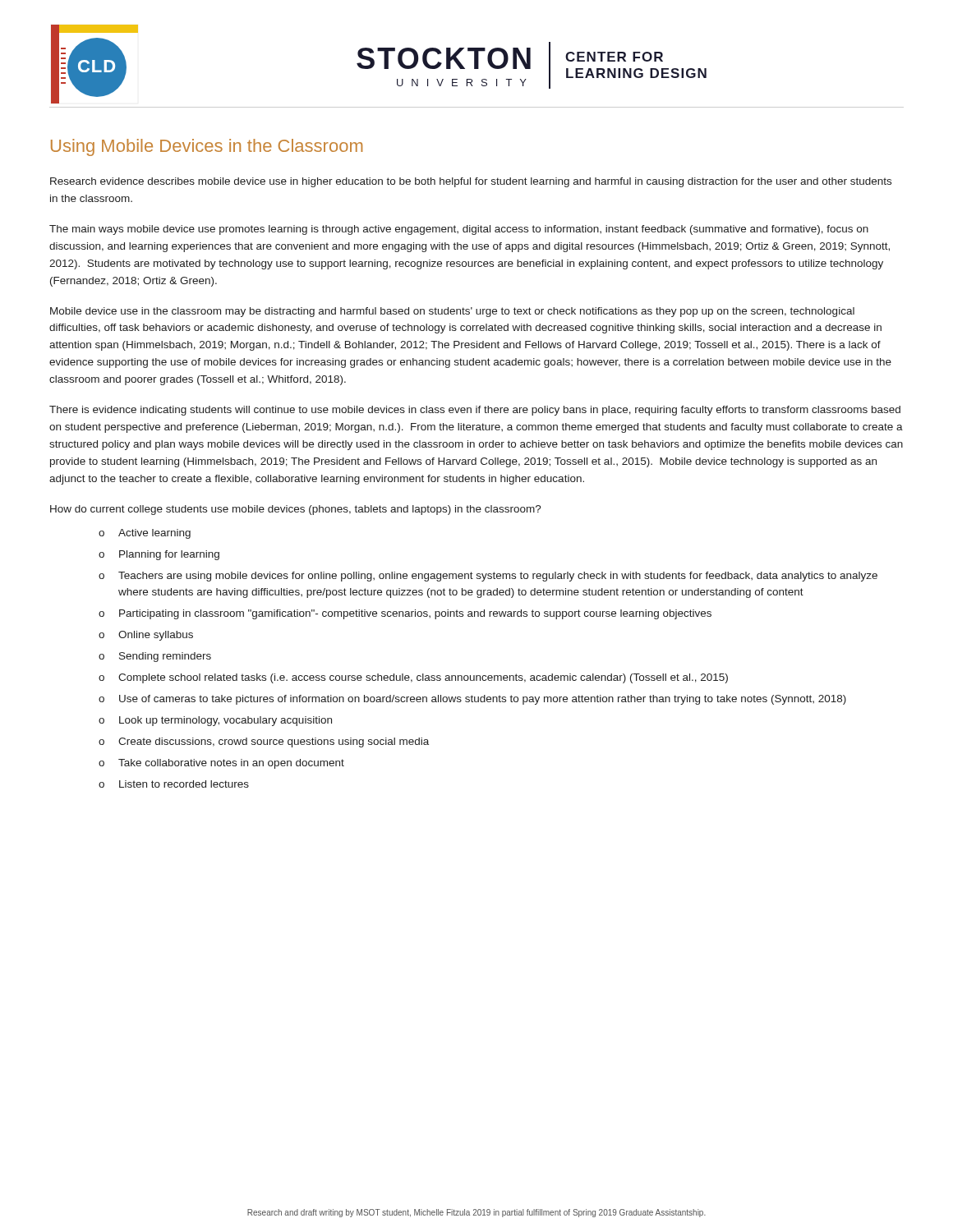Image resolution: width=953 pixels, height=1232 pixels.
Task: Click on the text block starting "Mobile device use in the classroom may be"
Action: click(476, 346)
